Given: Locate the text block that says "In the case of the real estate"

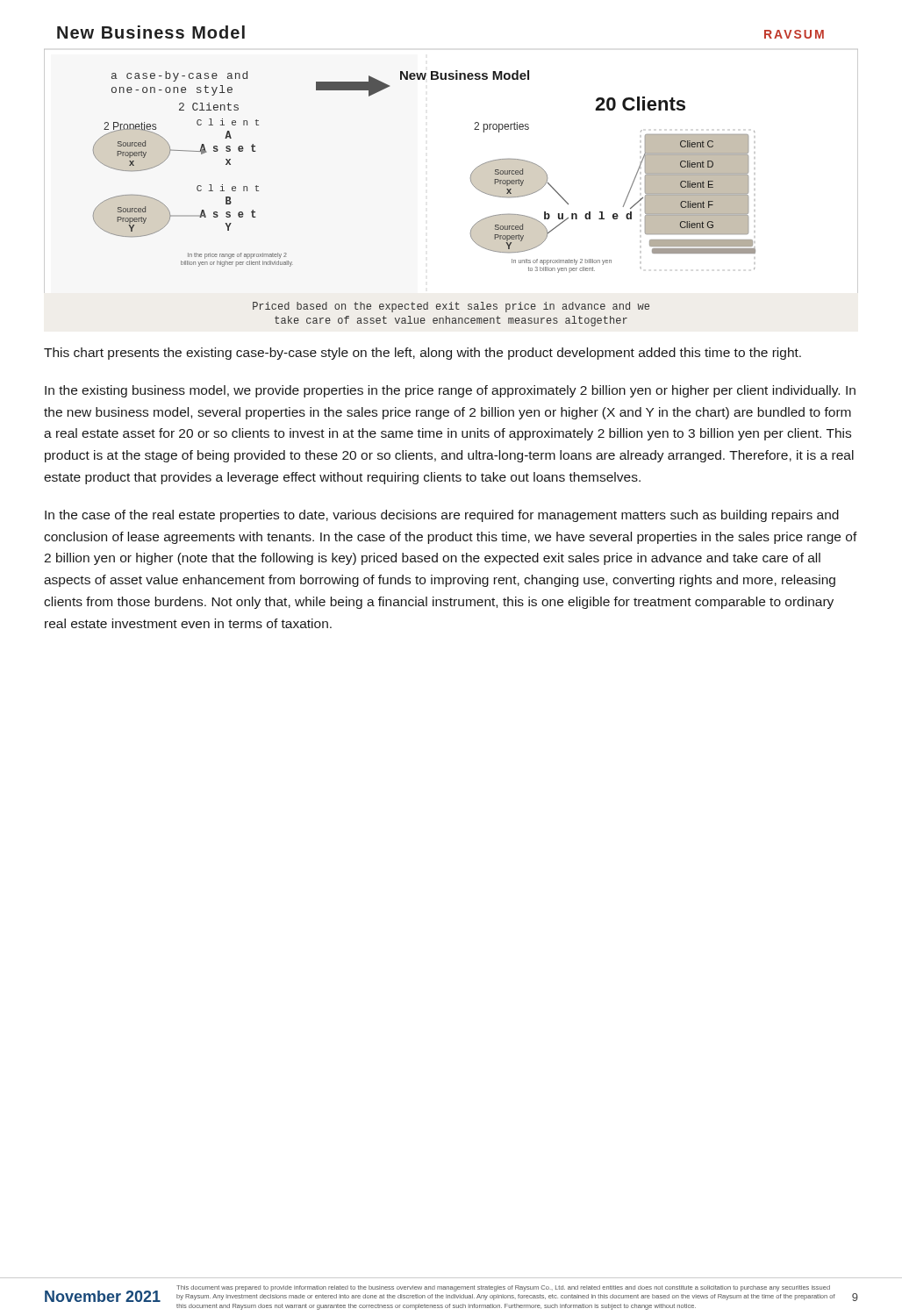Looking at the screenshot, I should 451,570.
